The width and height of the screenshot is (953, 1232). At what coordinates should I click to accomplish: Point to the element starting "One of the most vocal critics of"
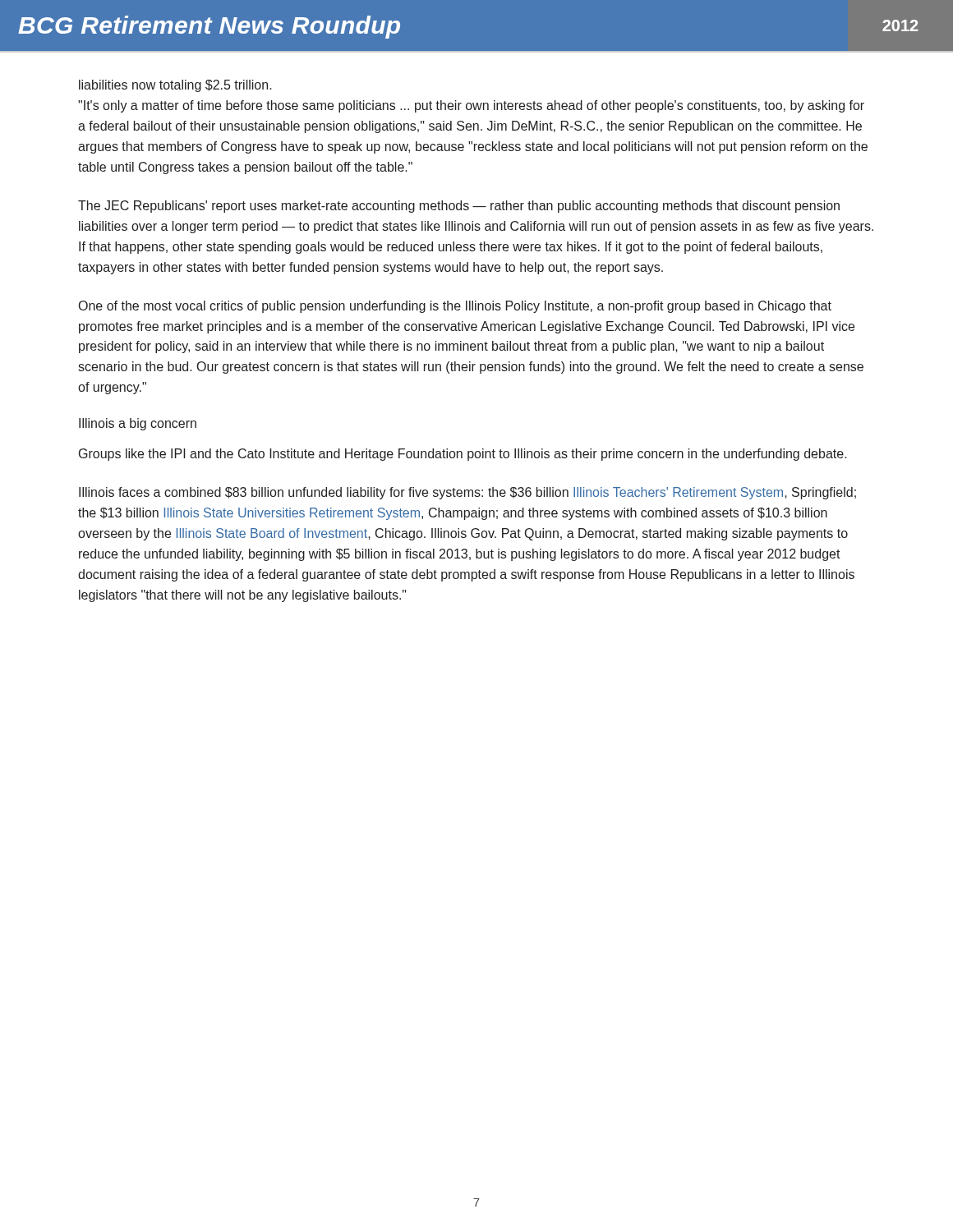coord(471,347)
